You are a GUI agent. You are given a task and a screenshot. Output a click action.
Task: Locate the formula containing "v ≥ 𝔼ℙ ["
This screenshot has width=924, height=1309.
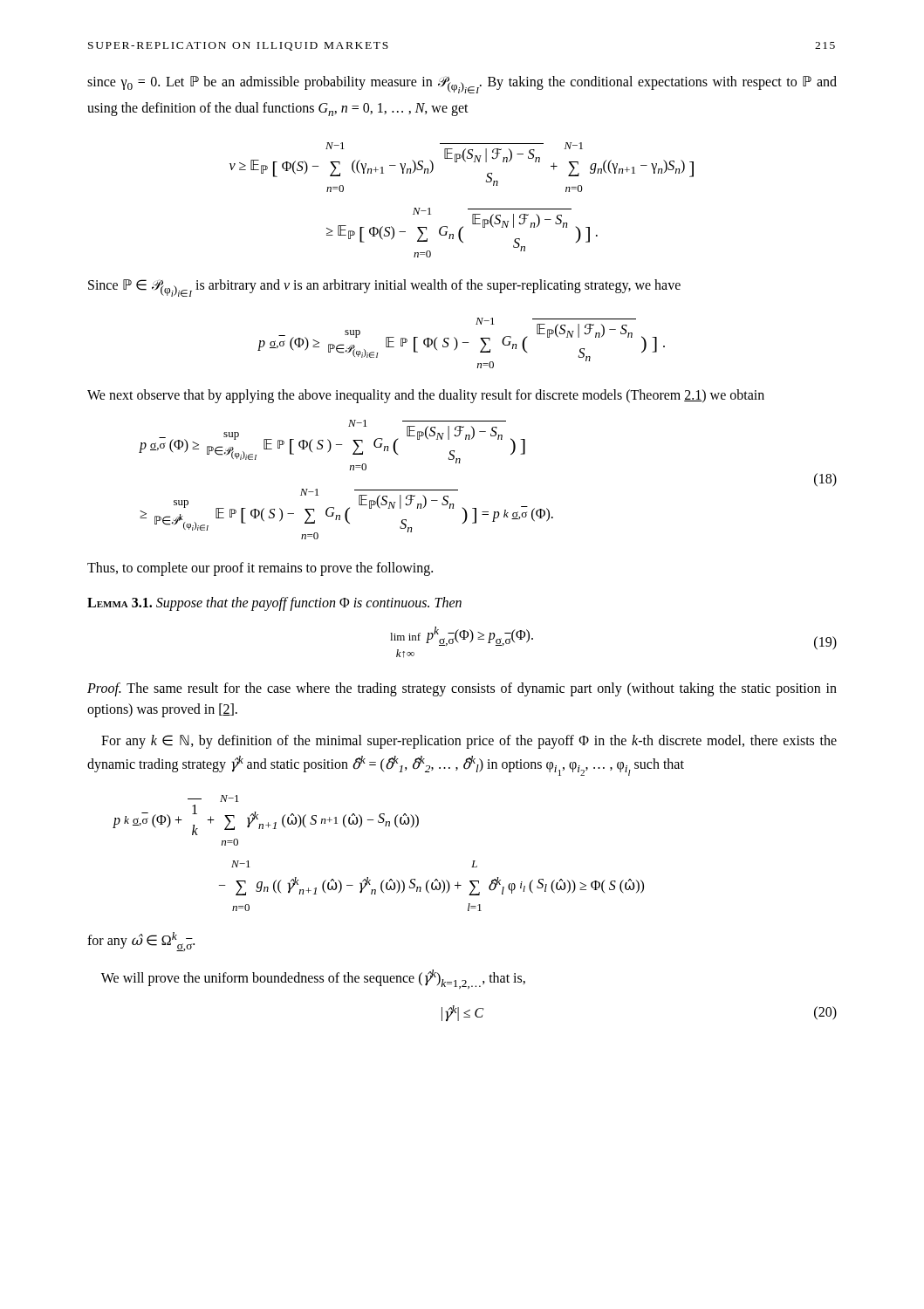[462, 199]
